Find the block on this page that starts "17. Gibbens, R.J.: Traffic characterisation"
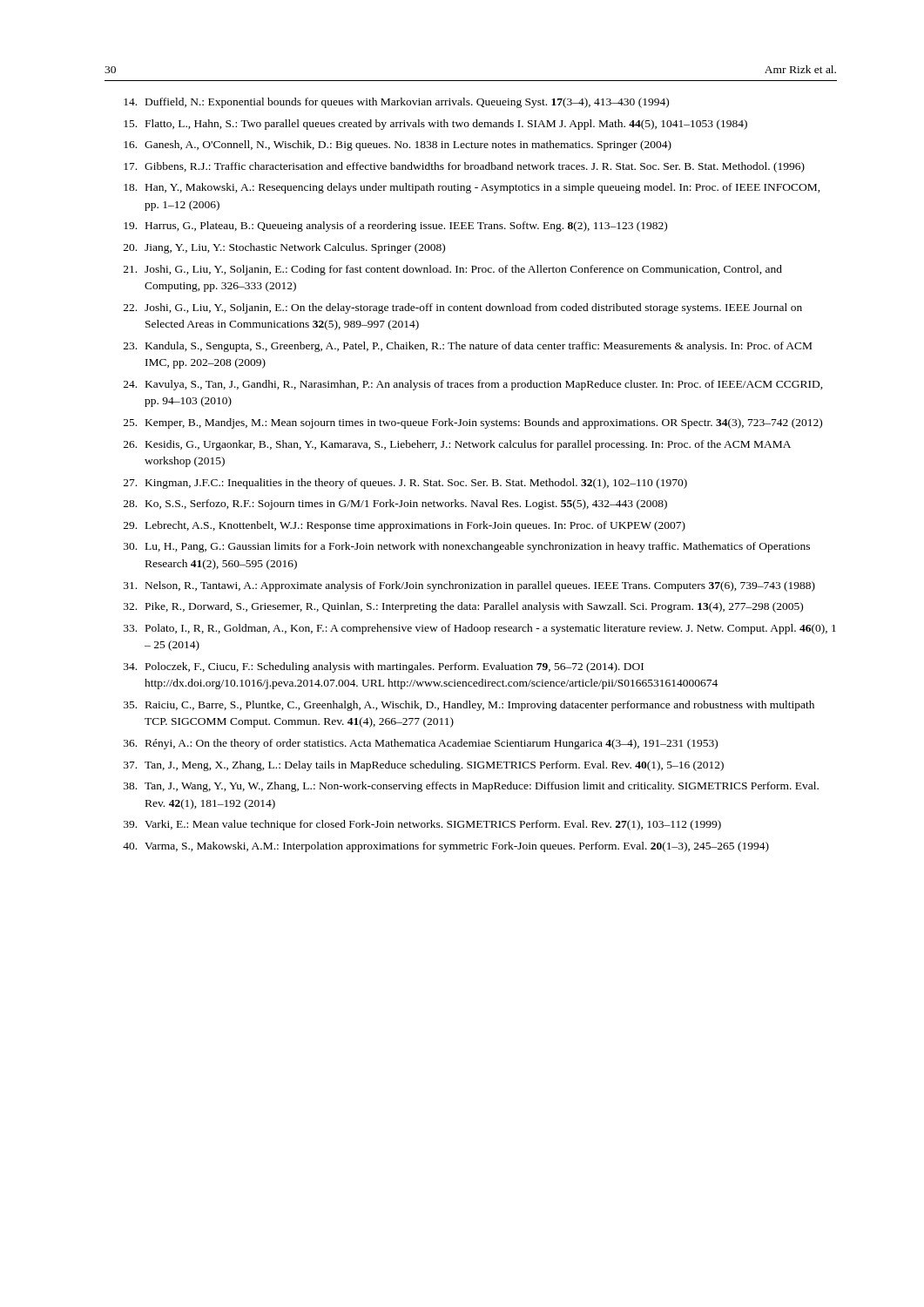 [471, 166]
